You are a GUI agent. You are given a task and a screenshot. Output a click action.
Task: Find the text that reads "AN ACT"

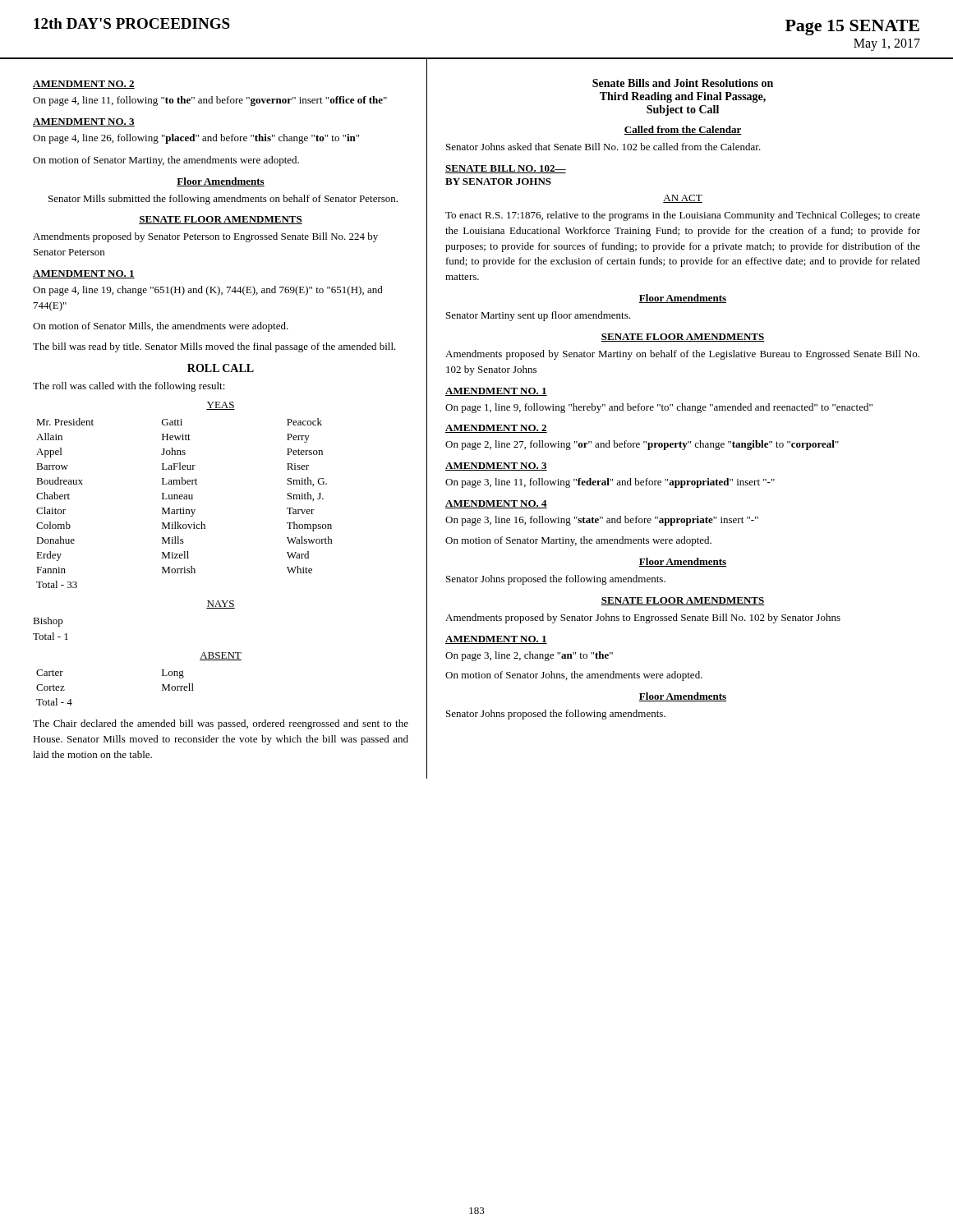coord(683,197)
